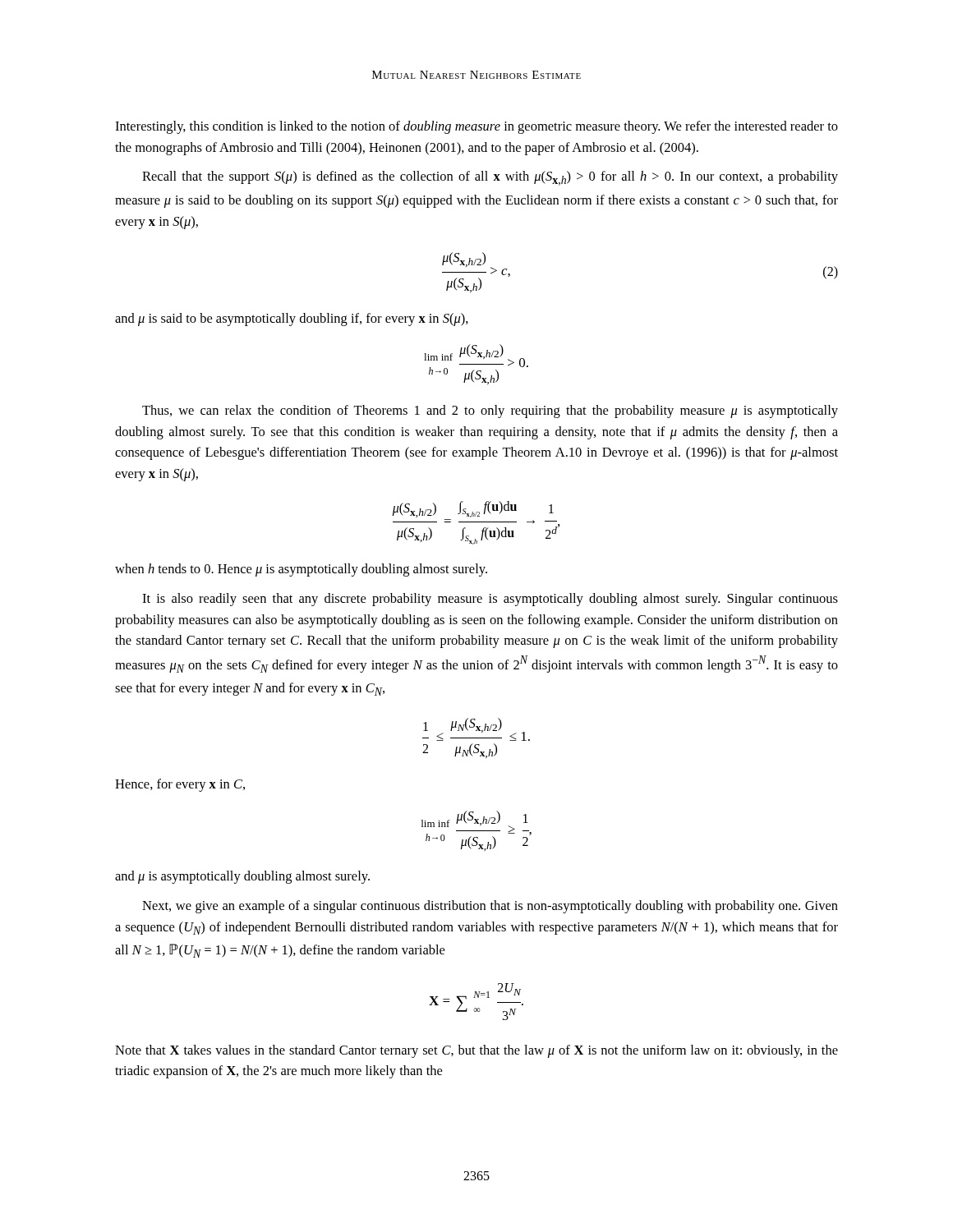The height and width of the screenshot is (1232, 953).
Task: Click the passage that begins "and μ is asymptotically doubling"
Action: pos(243,876)
